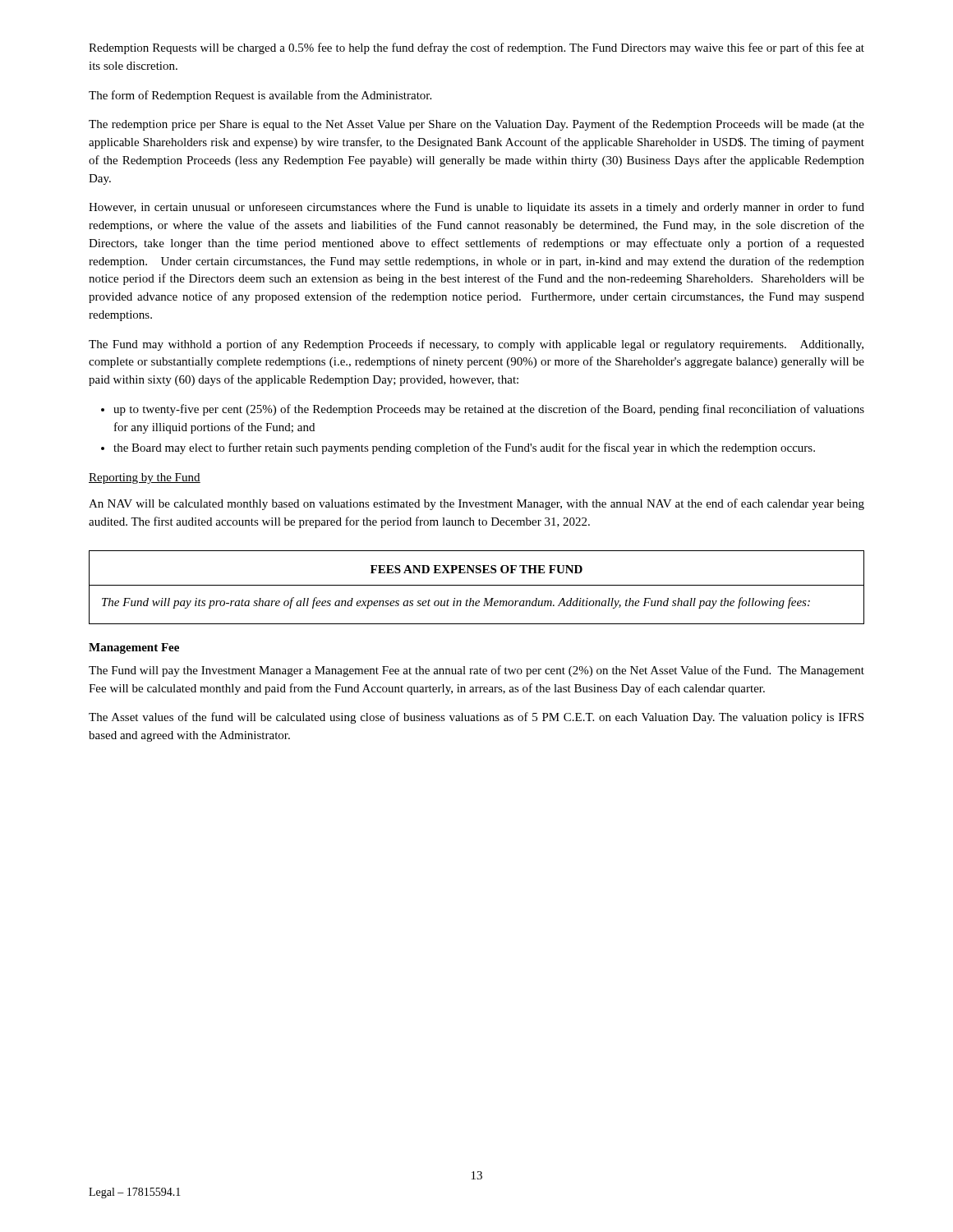This screenshot has height=1232, width=953.
Task: Select the text block that reads "The Asset values of the fund"
Action: (476, 727)
